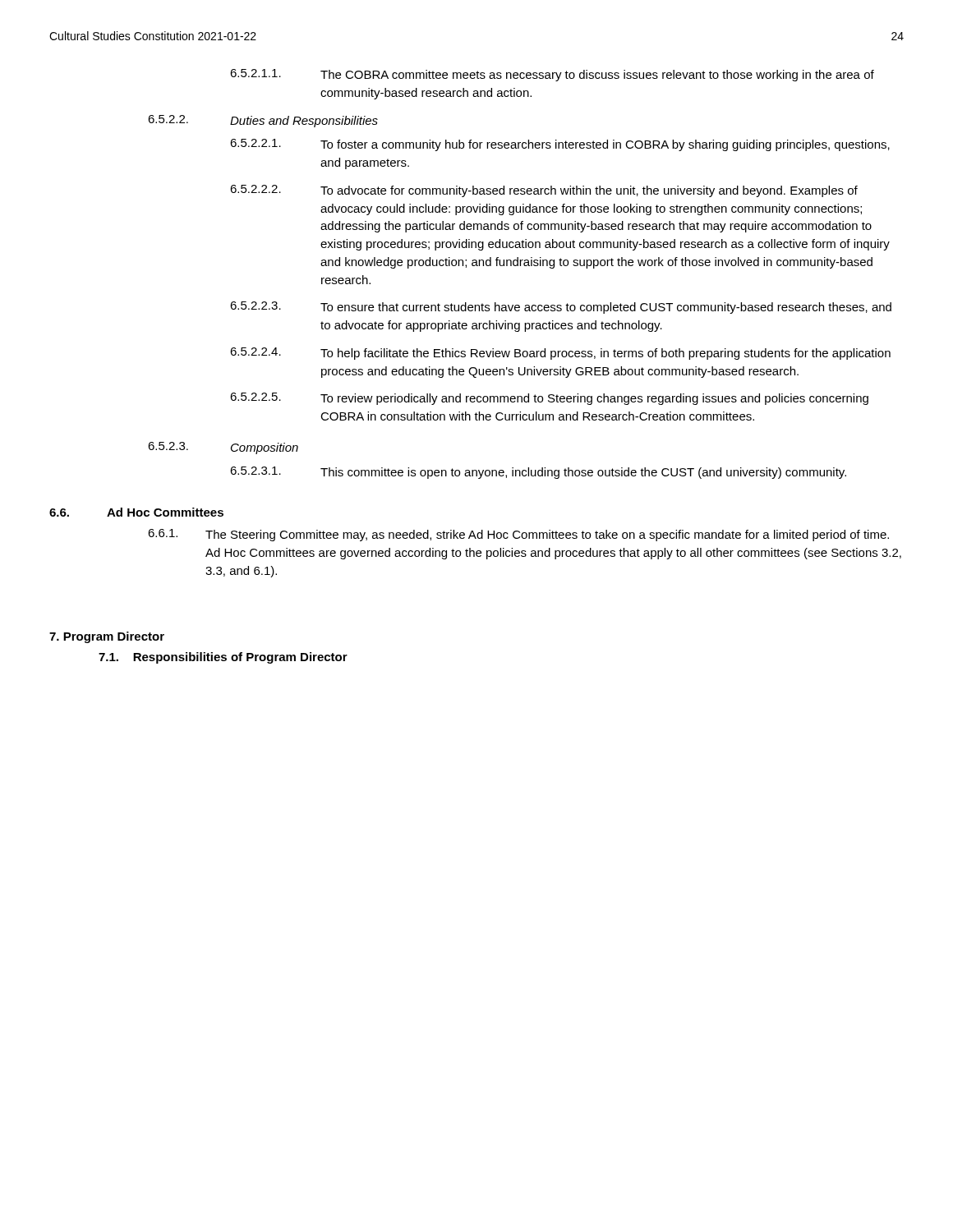Locate the text "7.1. Responsibilities of Program Director"
Image resolution: width=953 pixels, height=1232 pixels.
click(223, 656)
